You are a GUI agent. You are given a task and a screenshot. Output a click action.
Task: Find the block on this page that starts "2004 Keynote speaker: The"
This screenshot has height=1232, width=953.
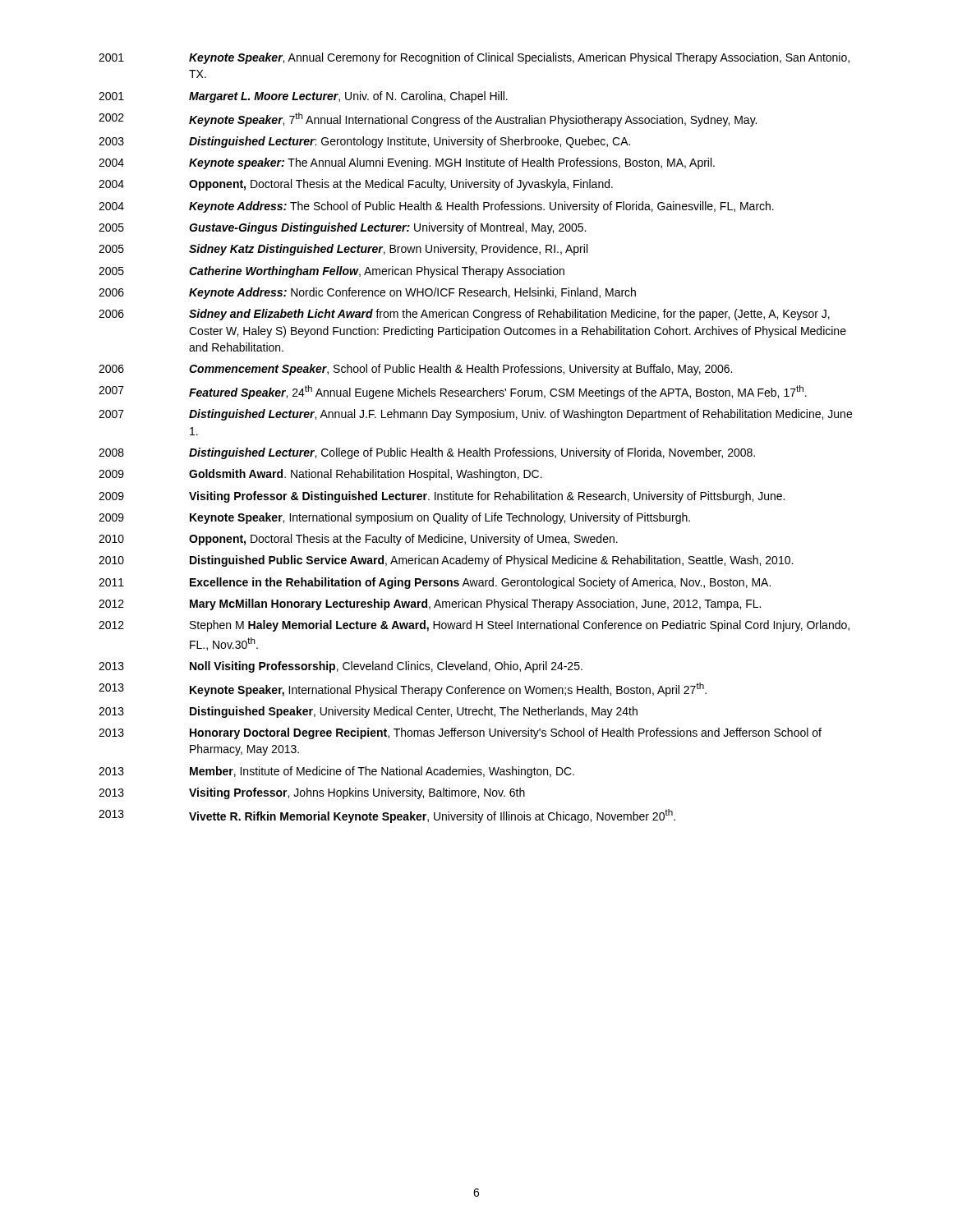pos(476,163)
